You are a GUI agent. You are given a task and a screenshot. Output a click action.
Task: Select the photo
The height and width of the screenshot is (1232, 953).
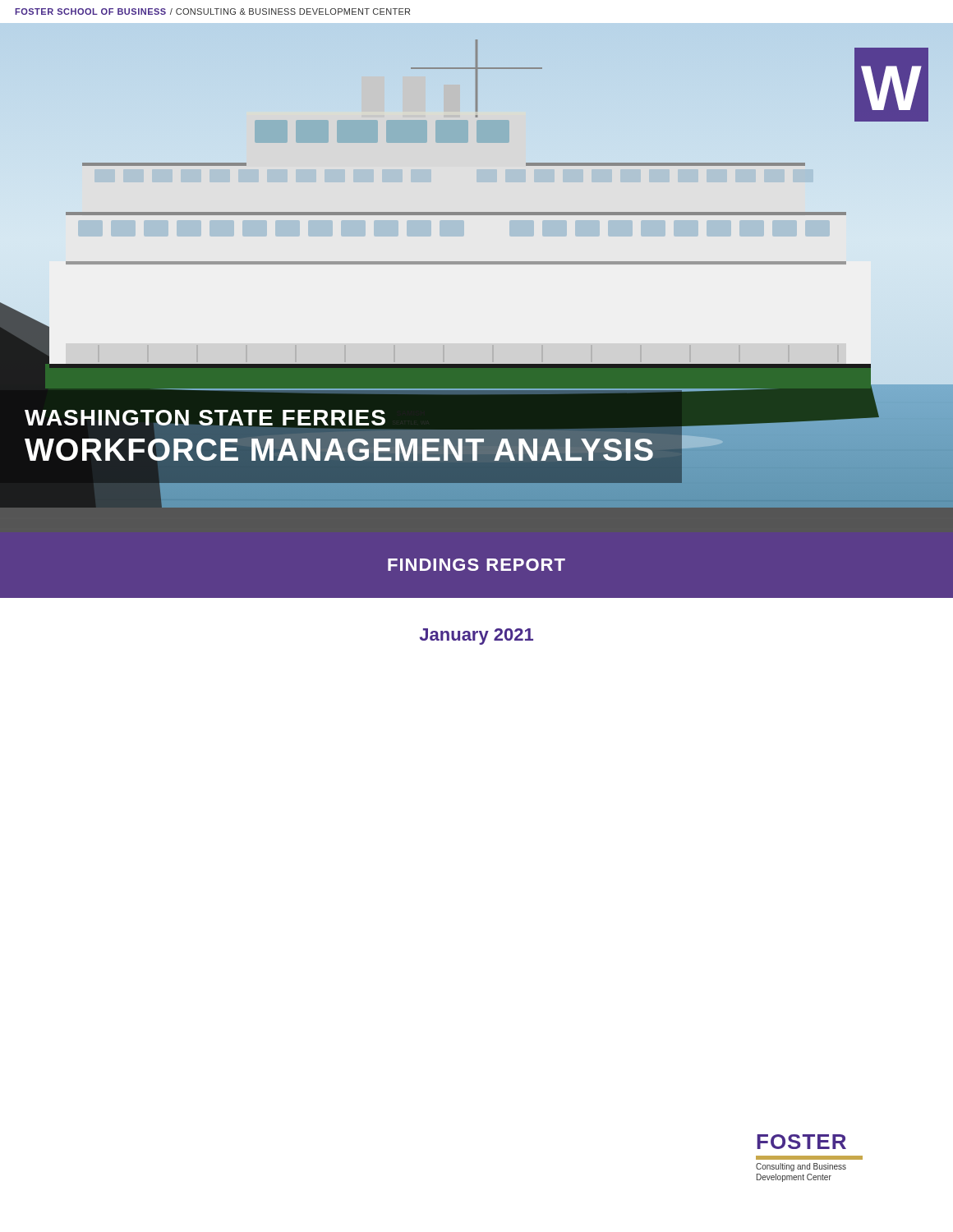click(476, 278)
